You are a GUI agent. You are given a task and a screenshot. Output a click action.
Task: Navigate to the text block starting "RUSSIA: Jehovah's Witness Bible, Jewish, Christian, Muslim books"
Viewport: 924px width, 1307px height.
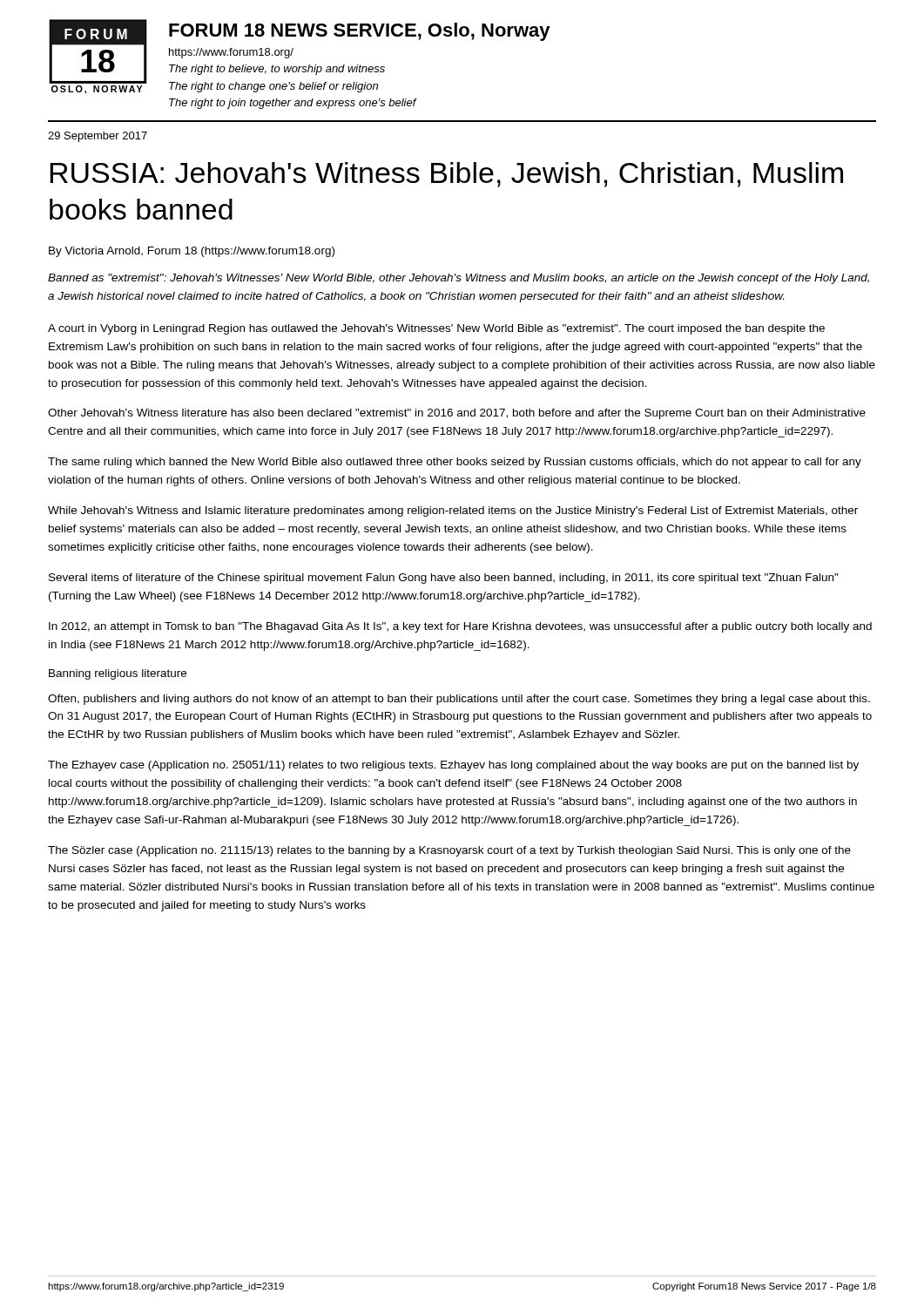pos(446,191)
